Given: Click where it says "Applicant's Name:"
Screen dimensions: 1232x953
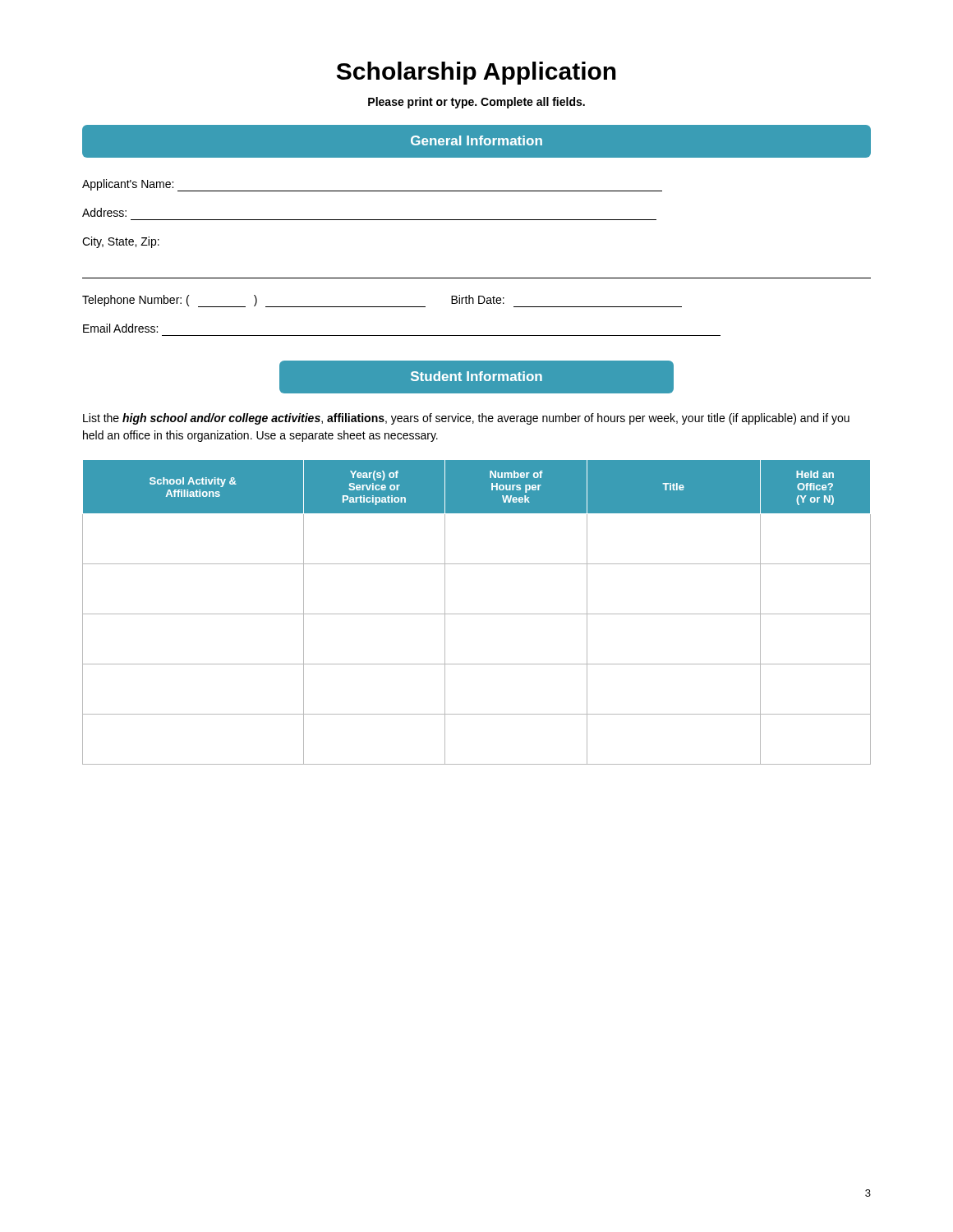Looking at the screenshot, I should (x=372, y=184).
